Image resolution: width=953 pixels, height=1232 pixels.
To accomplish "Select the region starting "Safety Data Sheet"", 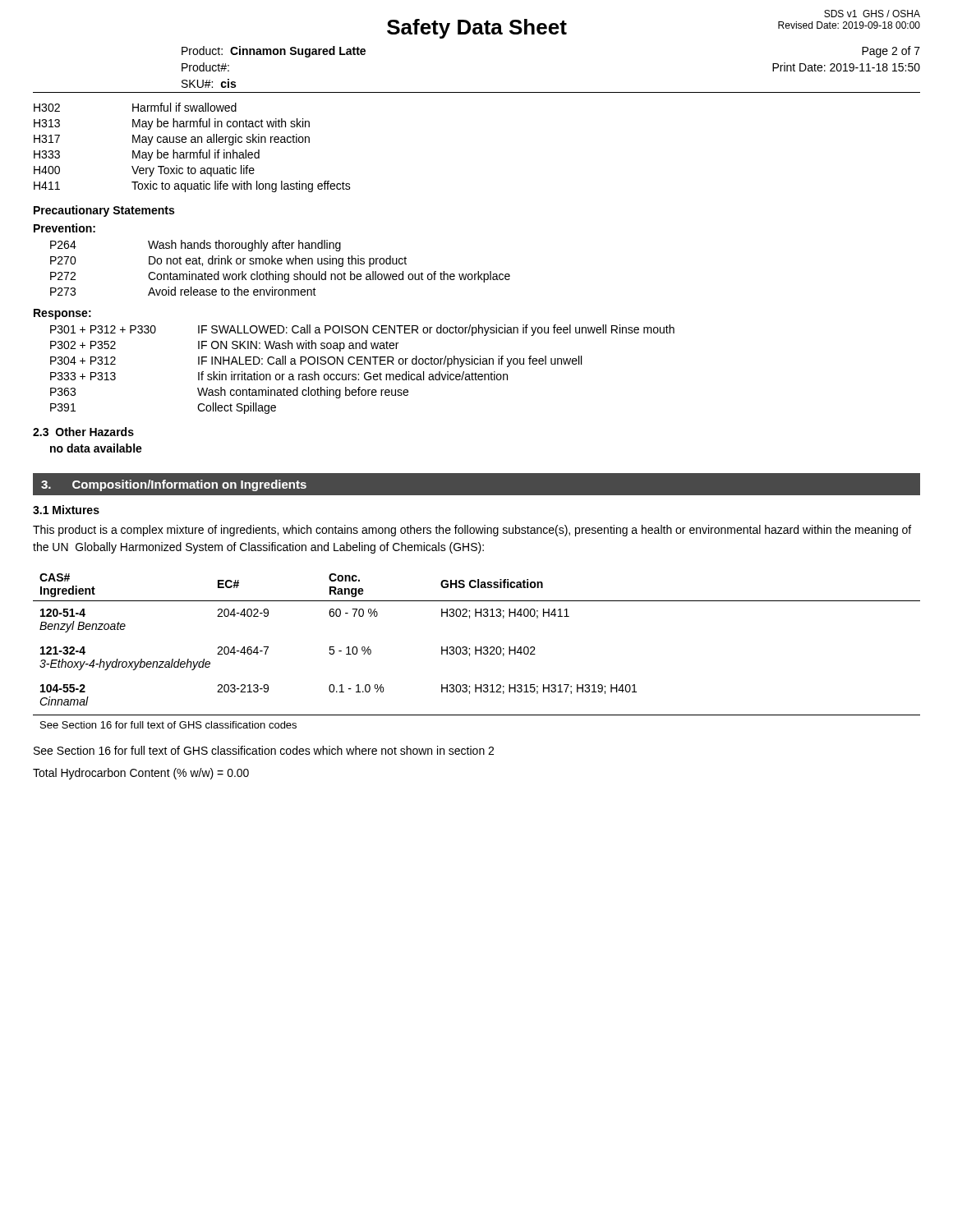I will [476, 28].
